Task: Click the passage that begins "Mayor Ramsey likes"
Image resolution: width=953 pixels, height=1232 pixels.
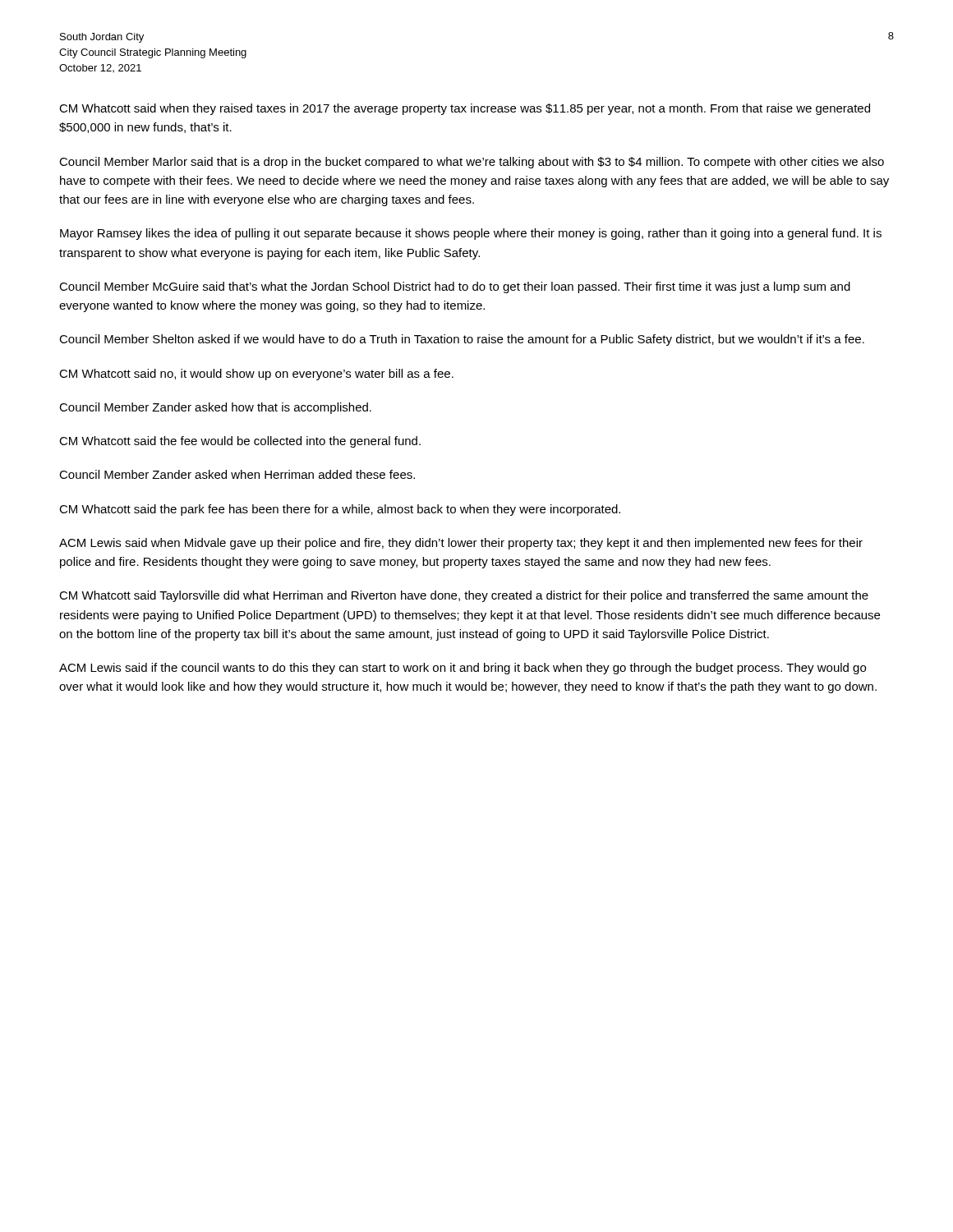Action: (471, 243)
